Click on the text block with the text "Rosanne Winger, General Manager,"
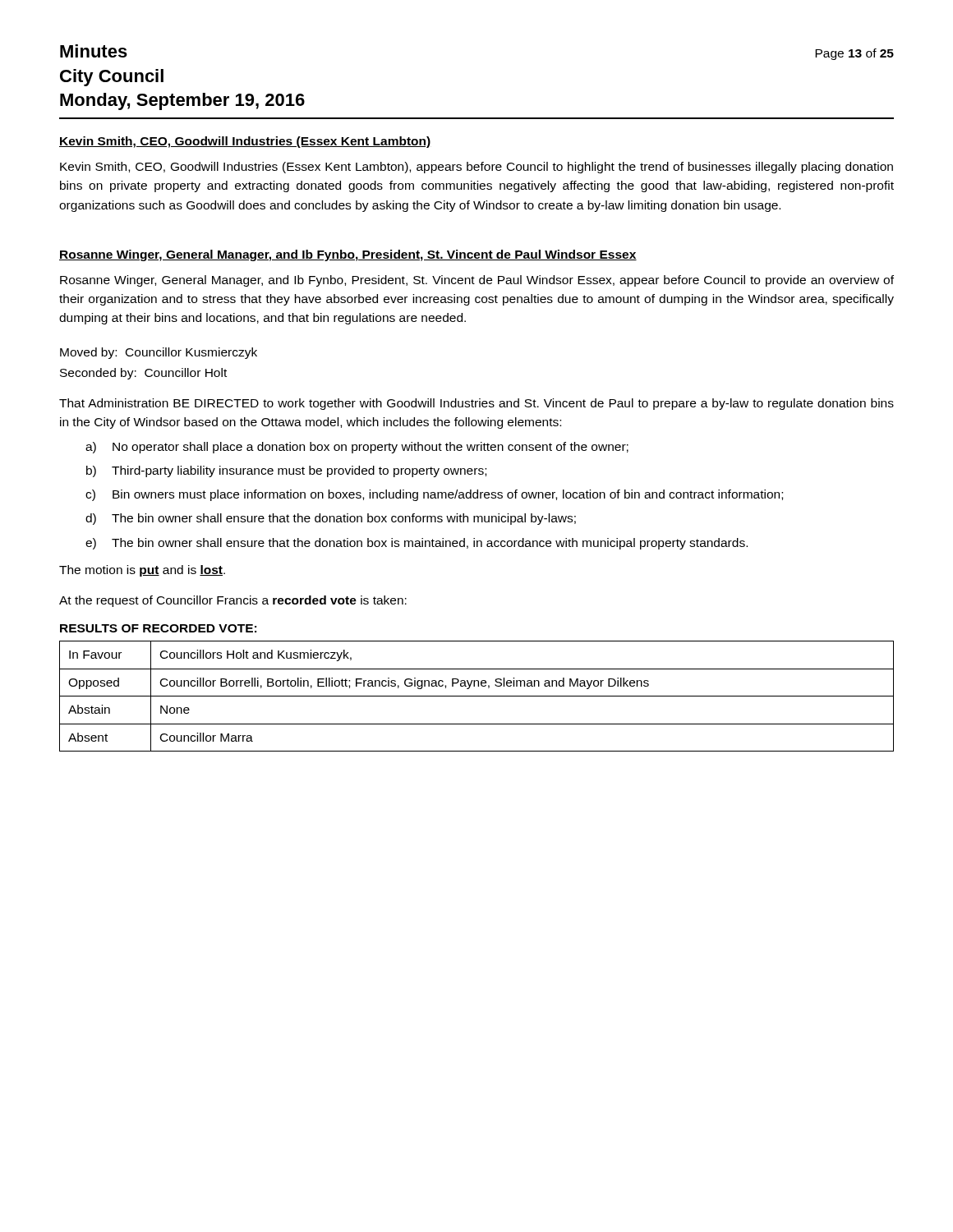This screenshot has width=953, height=1232. click(x=476, y=299)
